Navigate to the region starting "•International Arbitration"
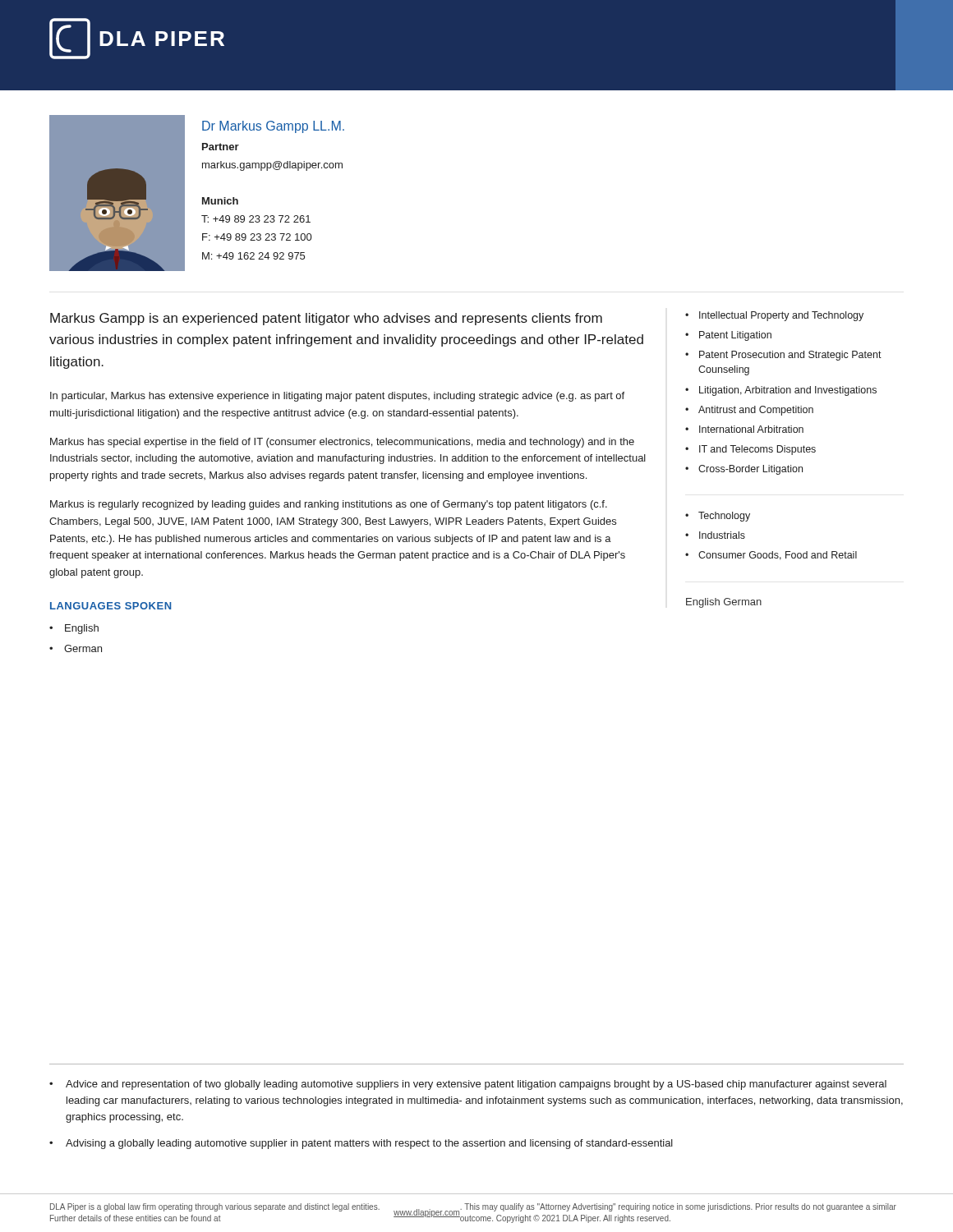Viewport: 953px width, 1232px height. point(745,429)
